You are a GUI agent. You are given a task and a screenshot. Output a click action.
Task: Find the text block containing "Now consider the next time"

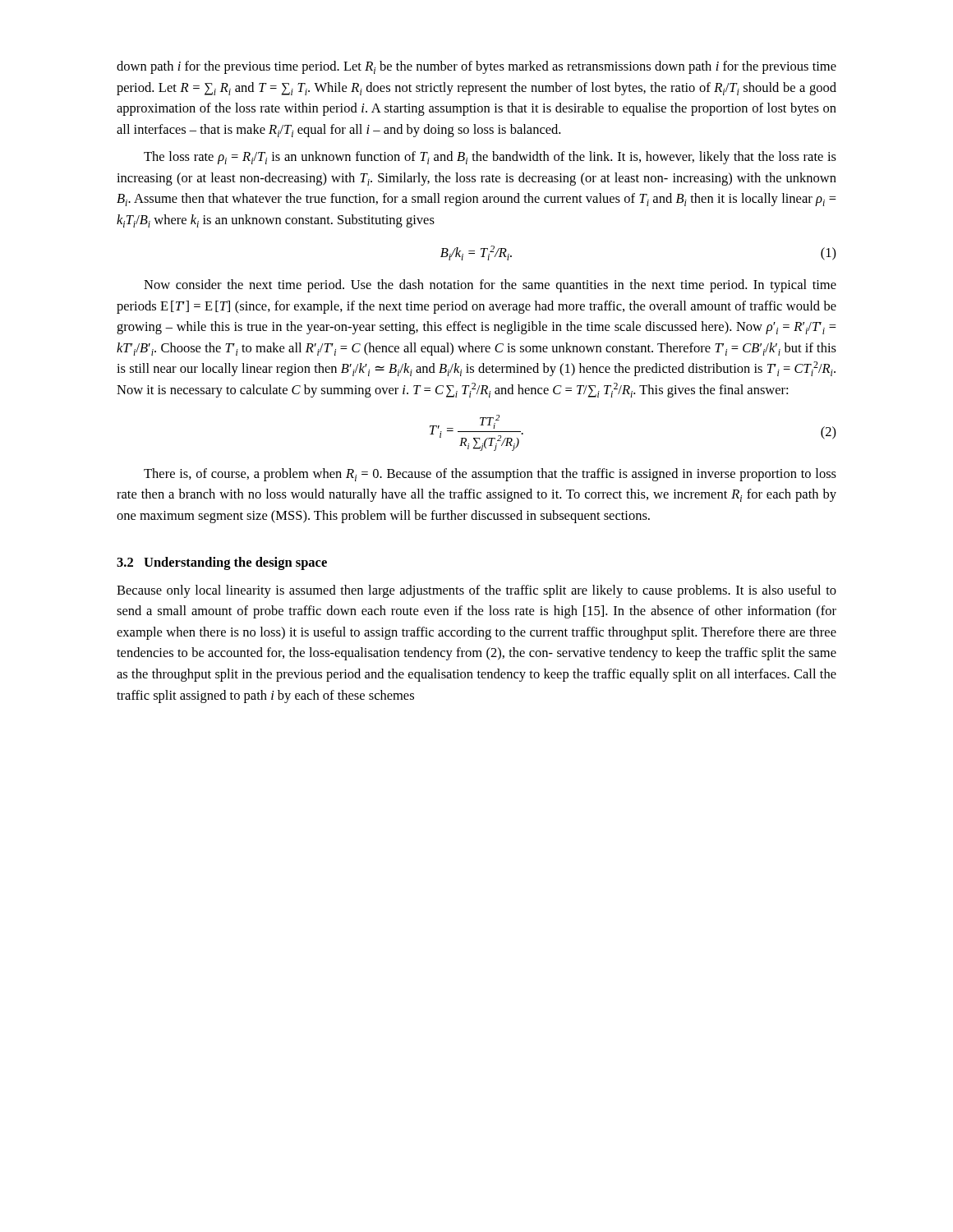pyautogui.click(x=476, y=337)
